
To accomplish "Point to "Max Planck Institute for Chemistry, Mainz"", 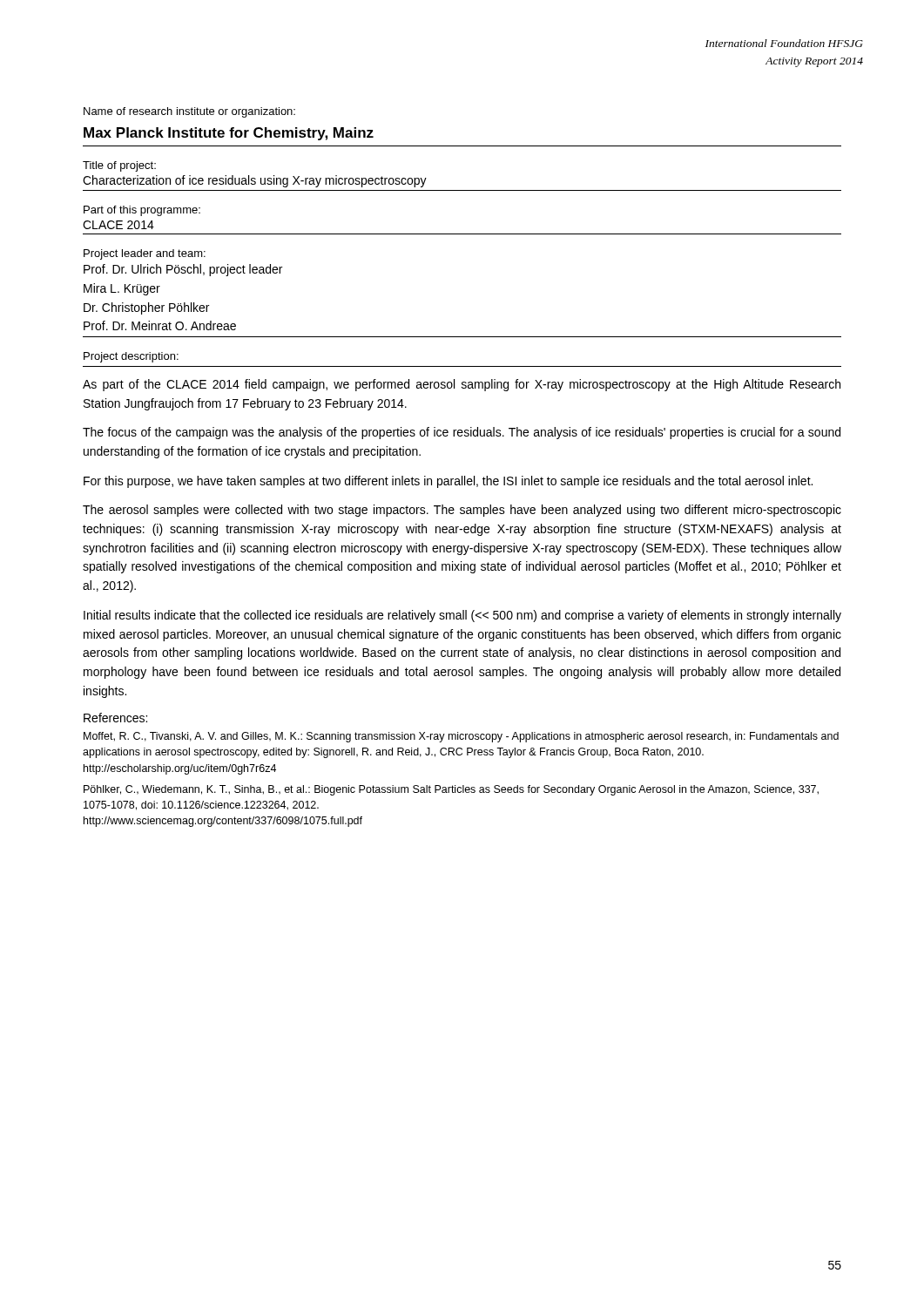I will [x=228, y=133].
